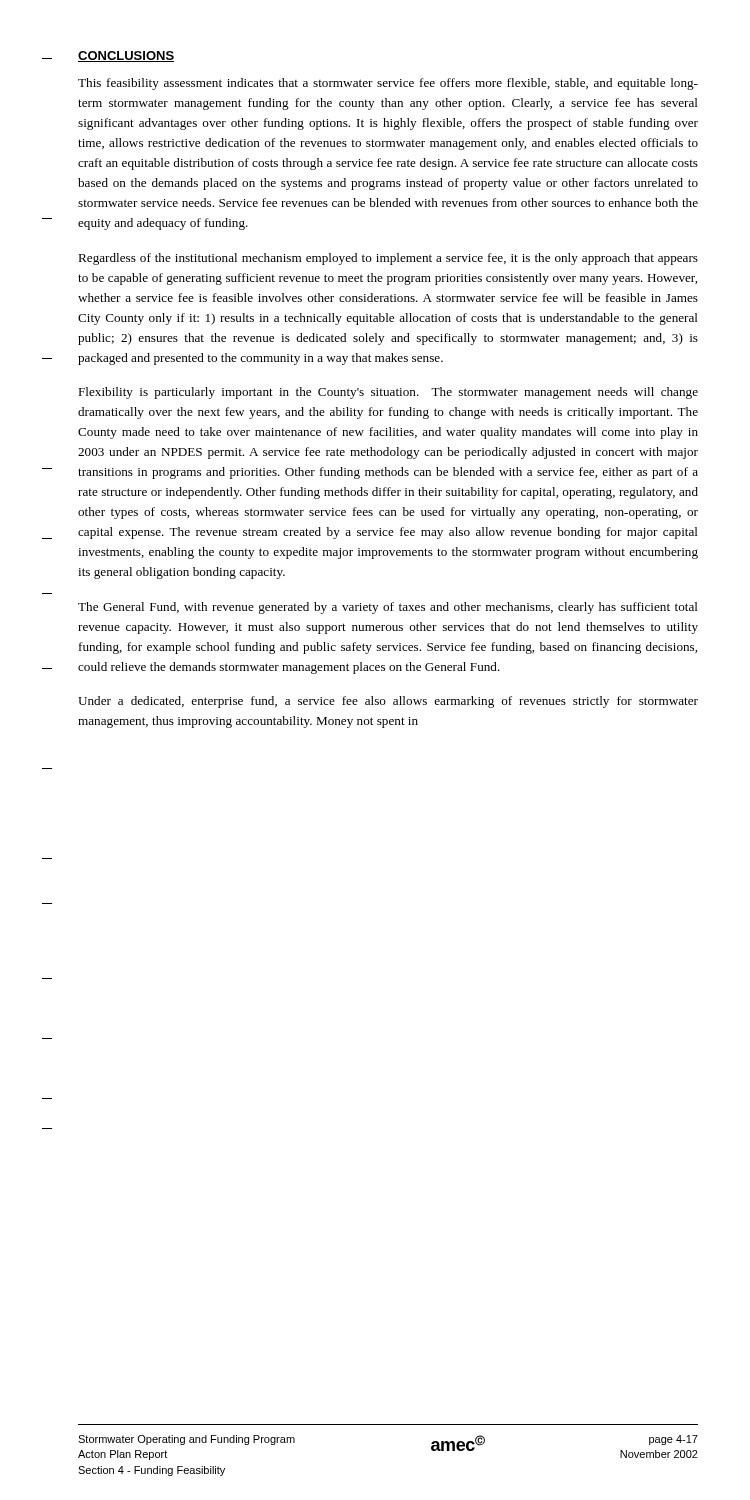Find the section header
Image resolution: width=750 pixels, height=1500 pixels.
(x=126, y=56)
